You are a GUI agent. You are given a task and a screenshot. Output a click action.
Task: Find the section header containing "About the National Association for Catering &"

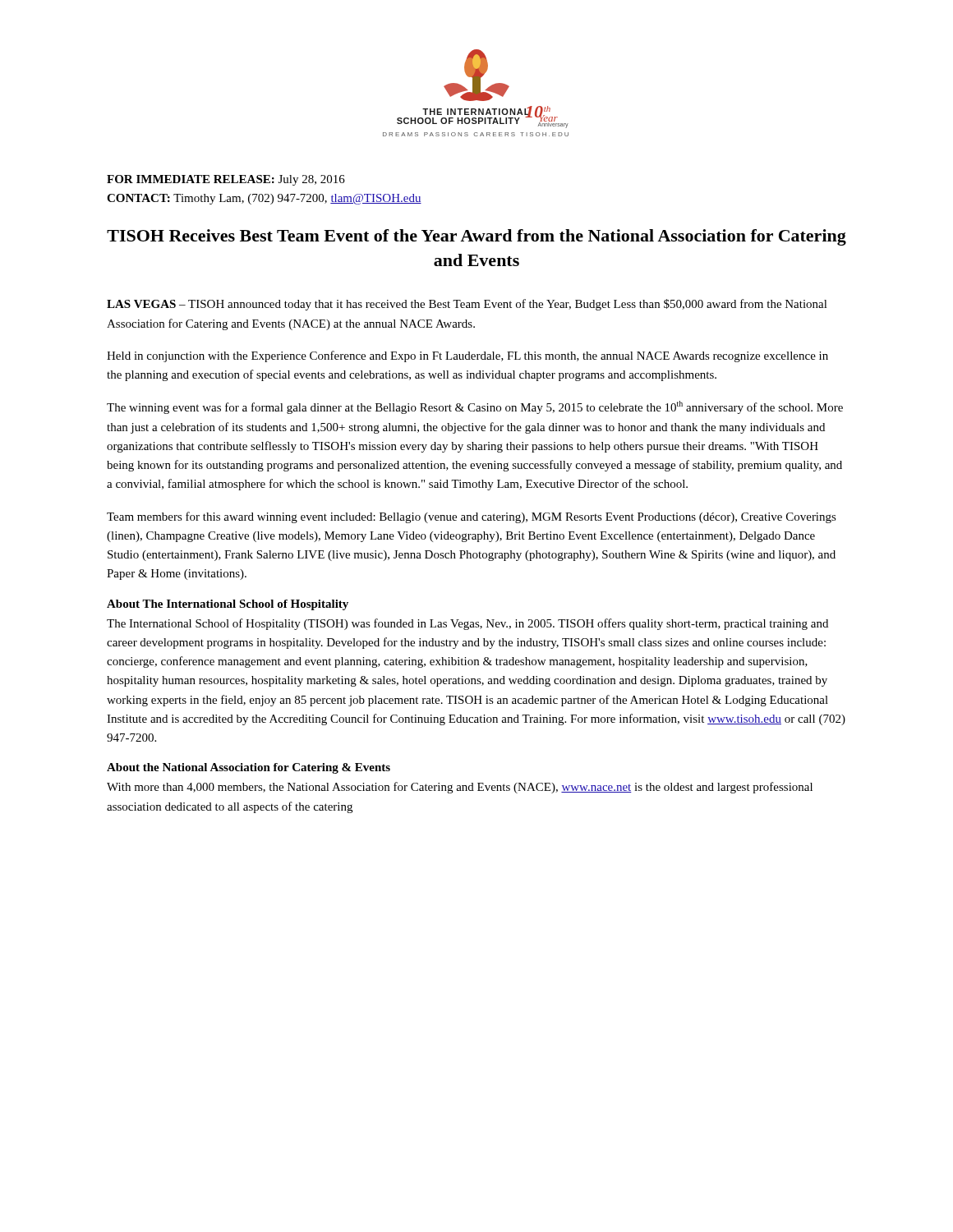[249, 767]
